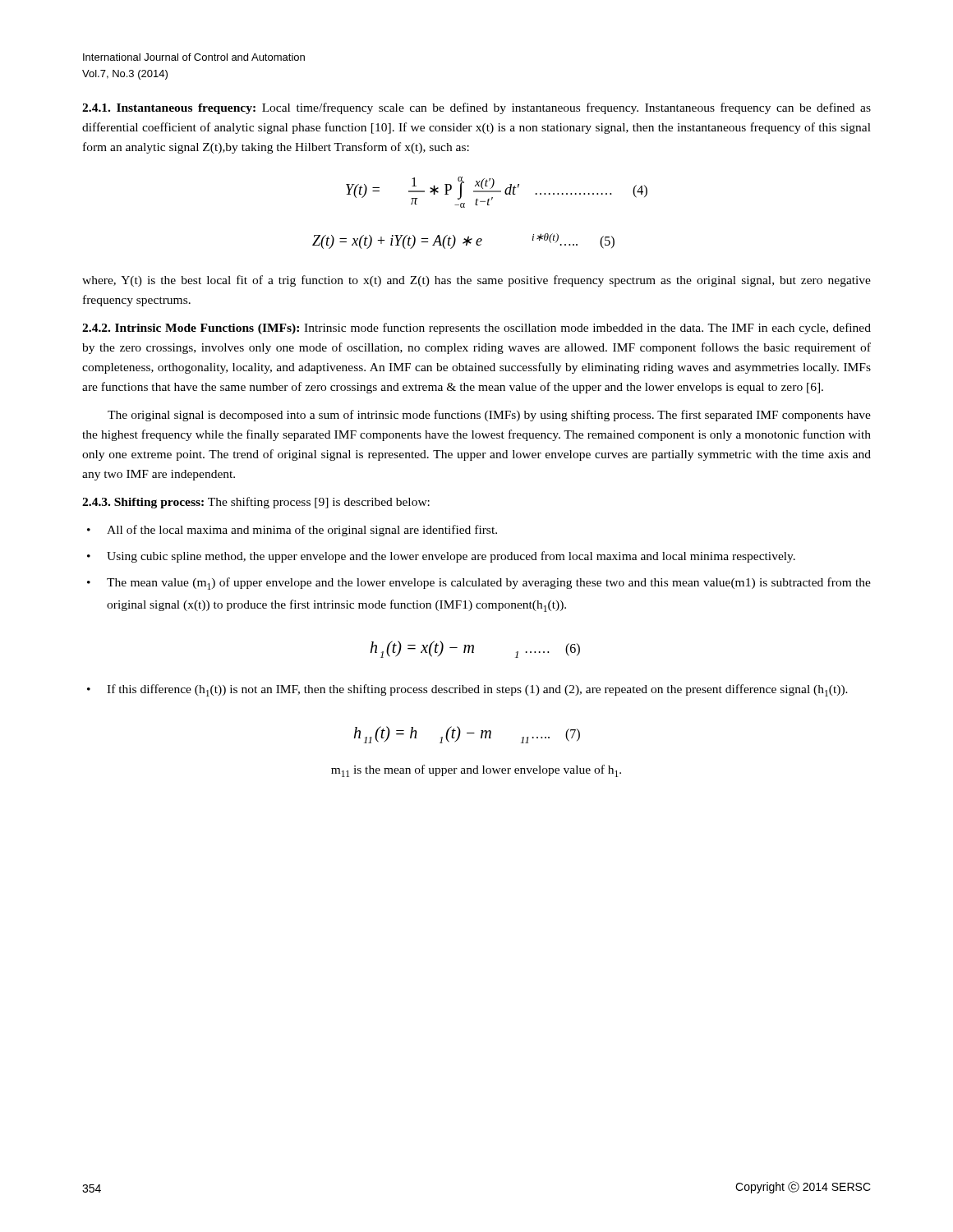Where is the section header that starts "2.4.3. Shifting process: The"?

[256, 502]
